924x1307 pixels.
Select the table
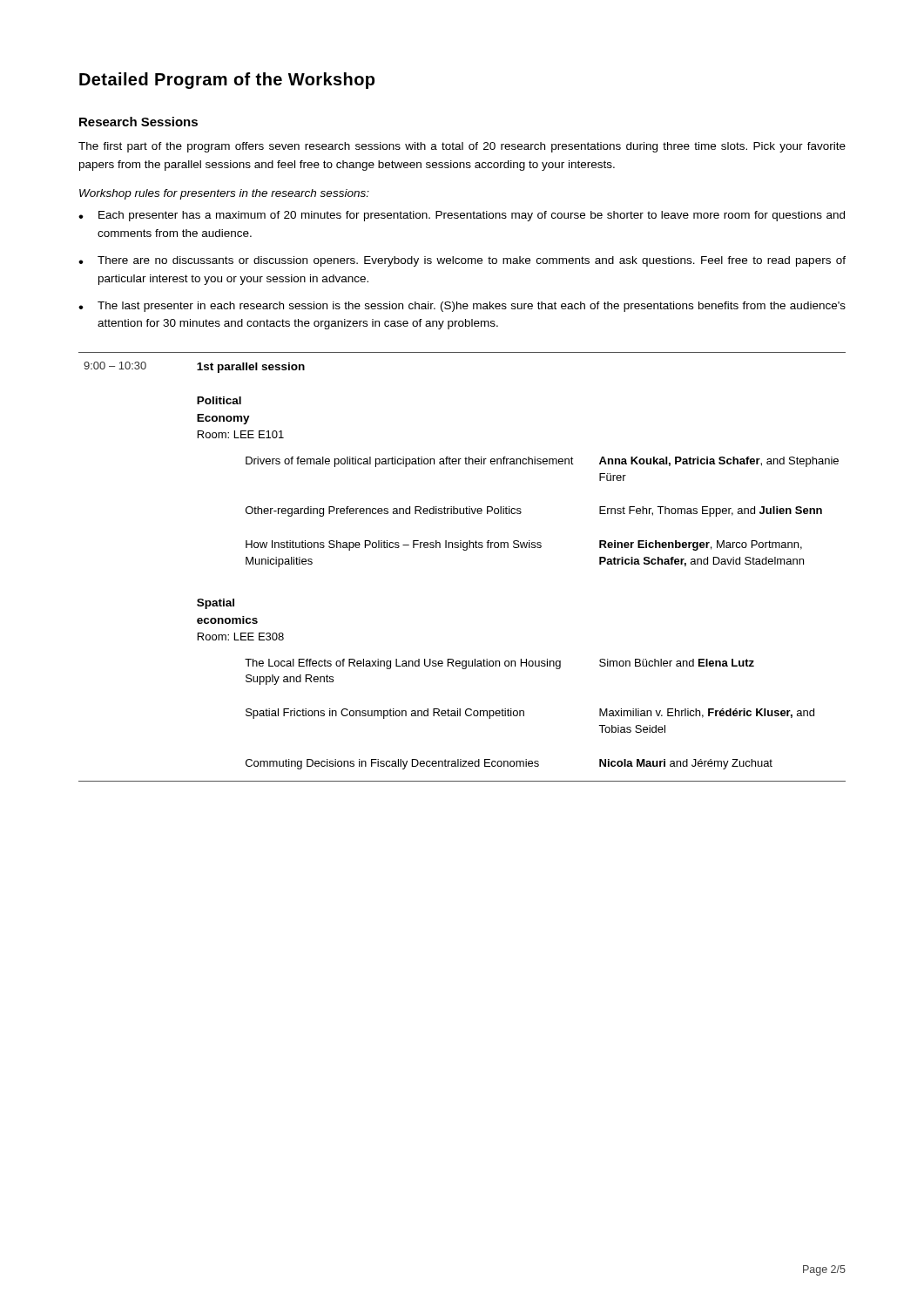(x=462, y=567)
